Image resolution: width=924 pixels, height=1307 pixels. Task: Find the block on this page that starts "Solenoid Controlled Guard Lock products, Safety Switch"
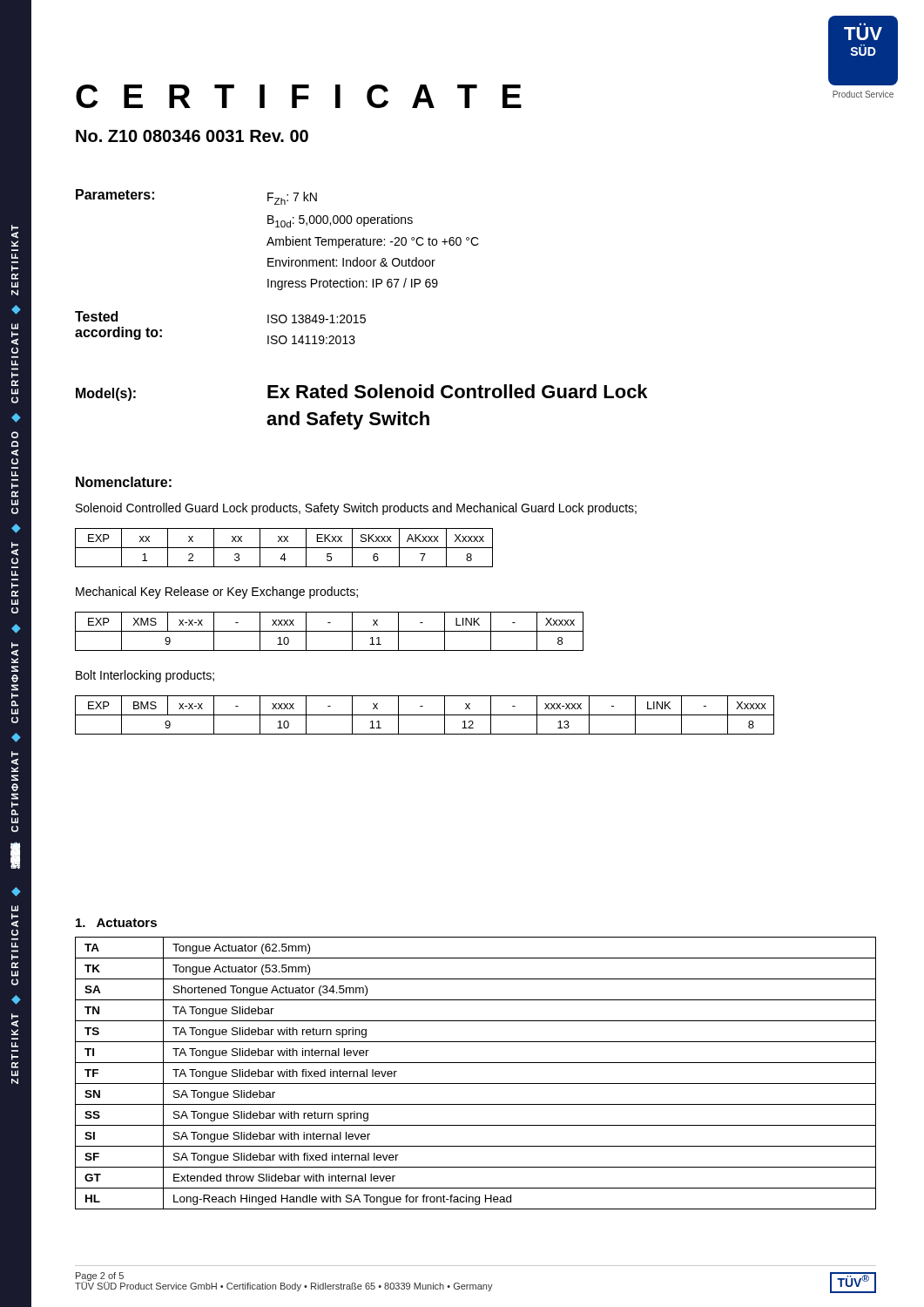(x=356, y=508)
